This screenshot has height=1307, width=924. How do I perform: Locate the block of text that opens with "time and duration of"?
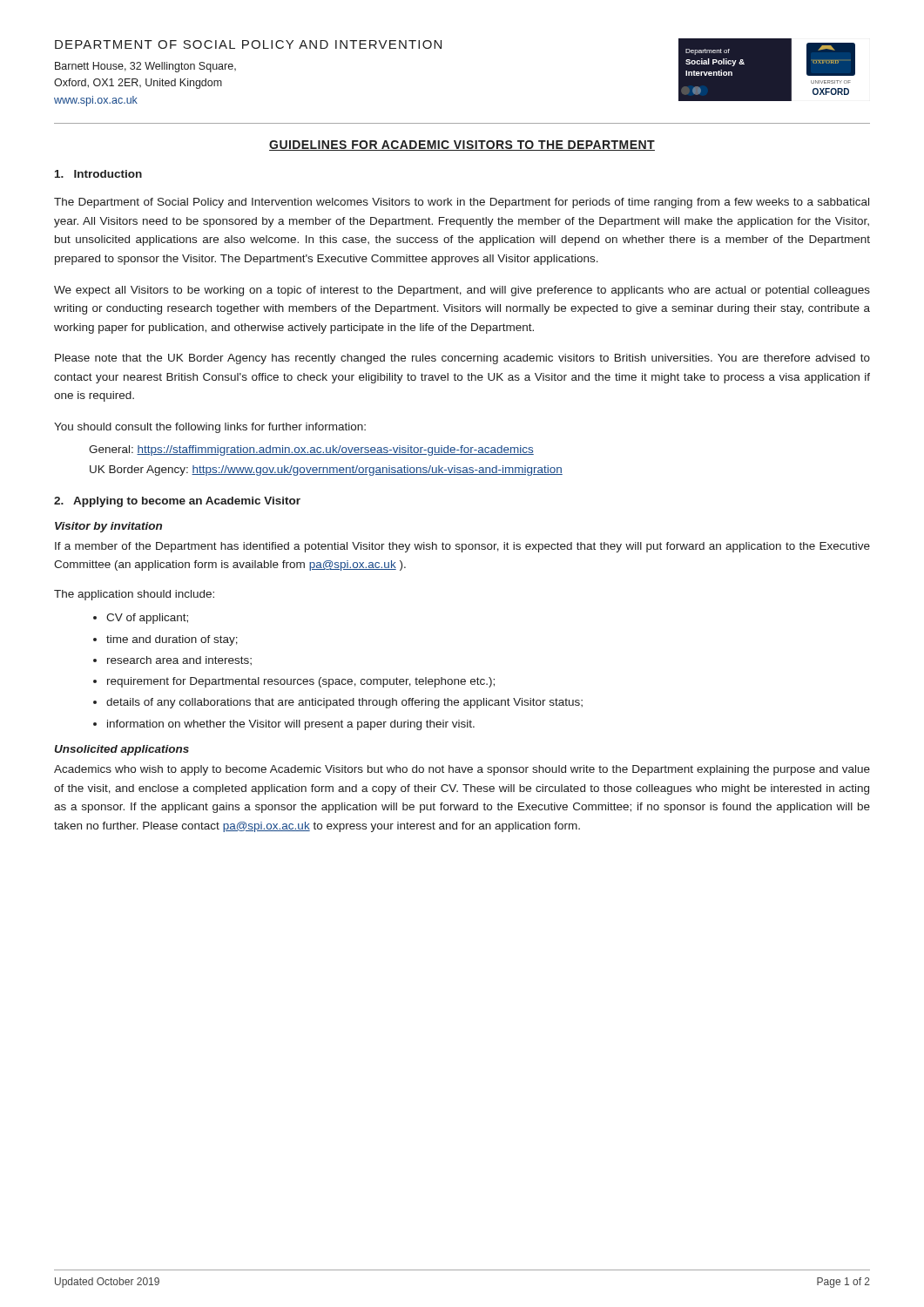[x=172, y=639]
